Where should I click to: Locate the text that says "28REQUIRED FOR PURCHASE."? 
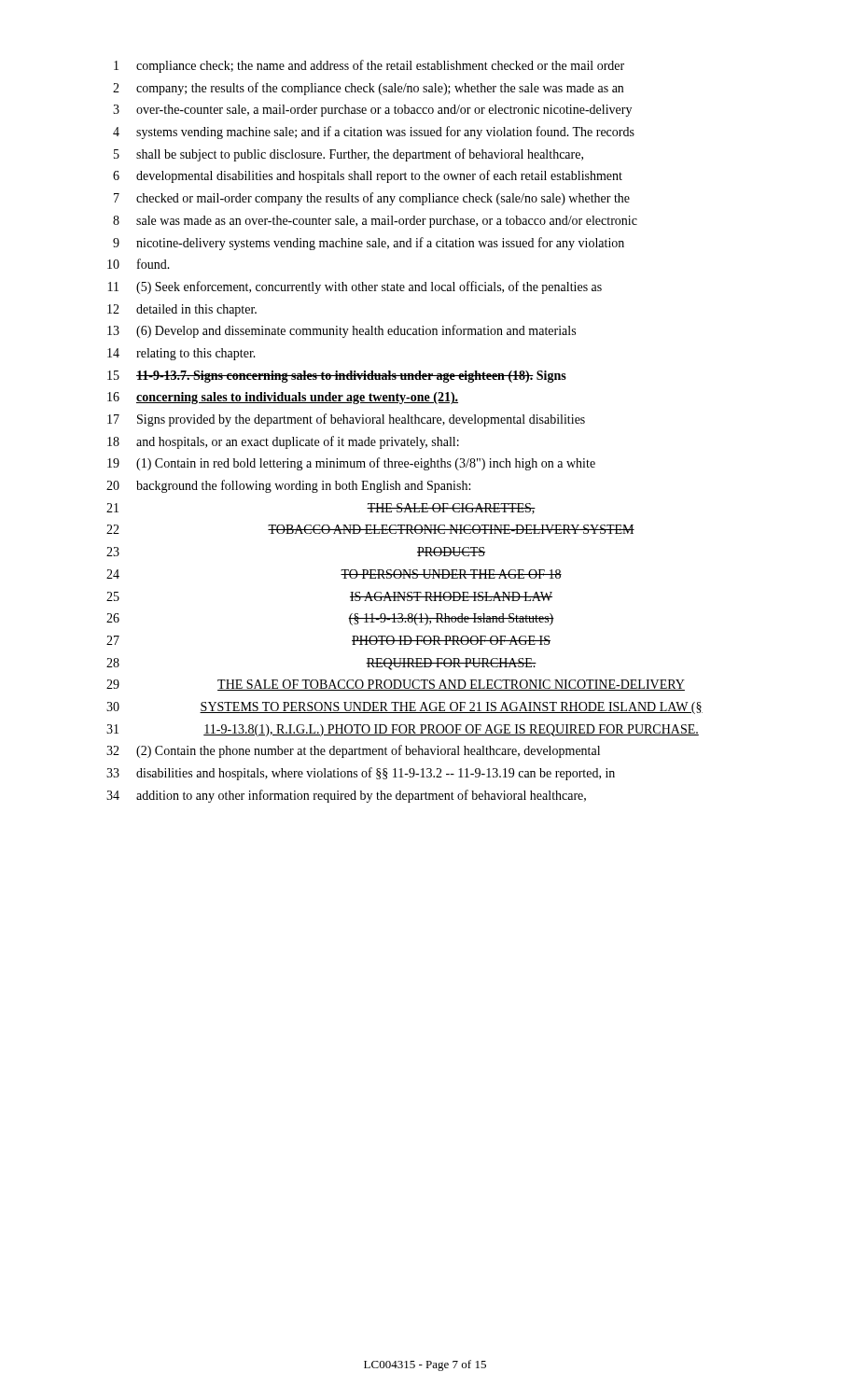[425, 663]
